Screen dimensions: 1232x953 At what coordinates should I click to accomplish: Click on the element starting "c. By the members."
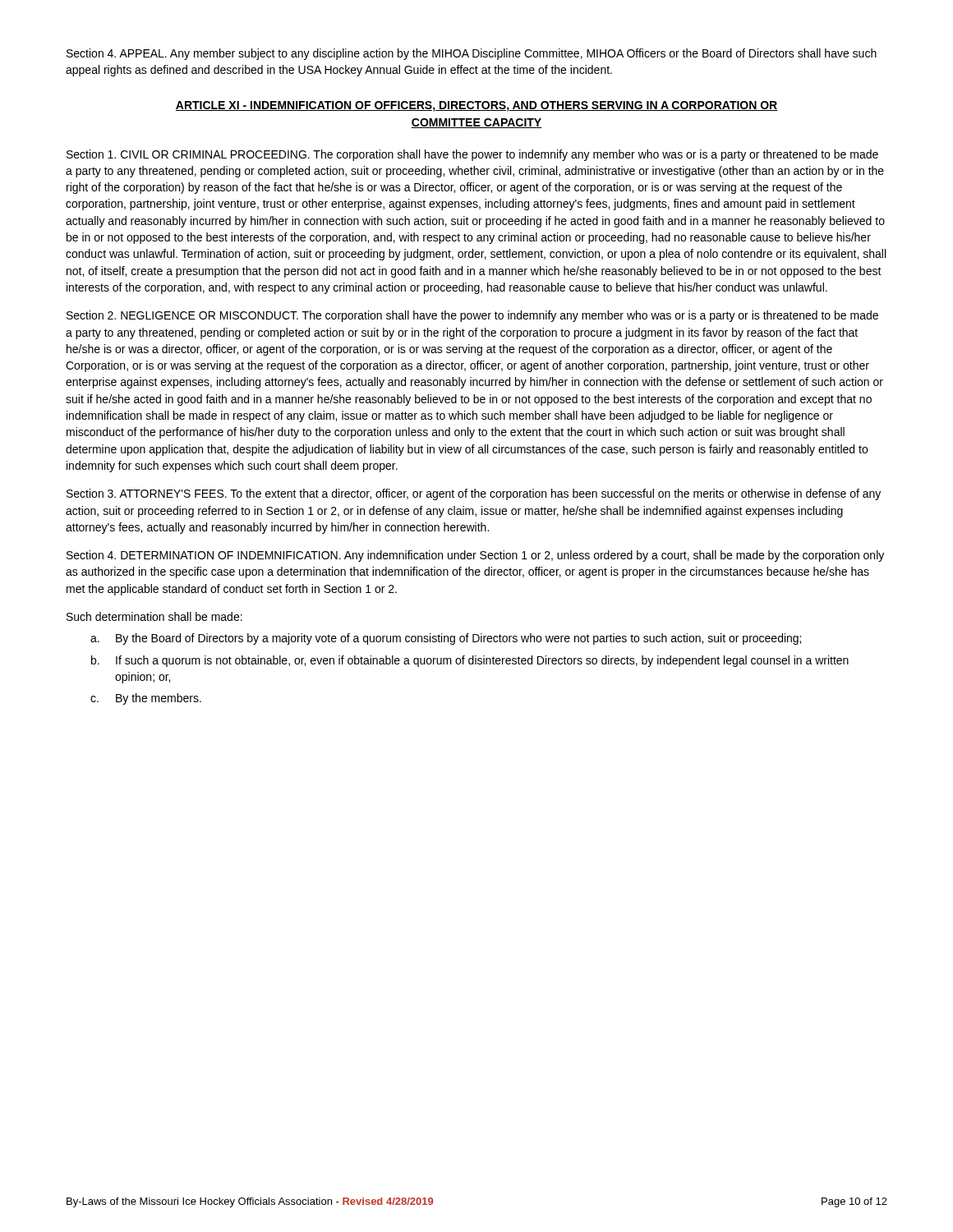tap(146, 699)
